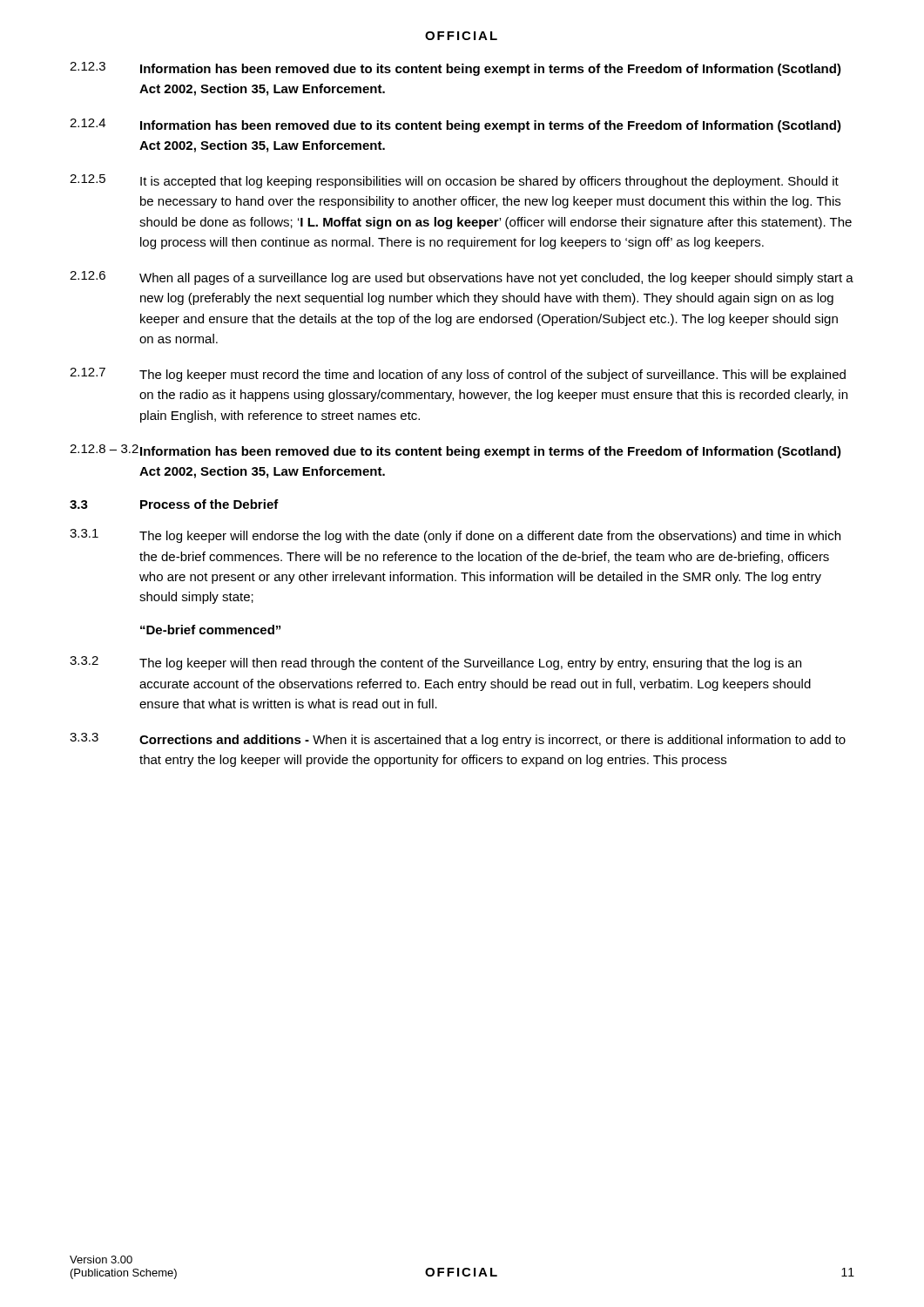
Task: Click on the list item containing "2.12.6 When all pages of a"
Action: pos(462,308)
